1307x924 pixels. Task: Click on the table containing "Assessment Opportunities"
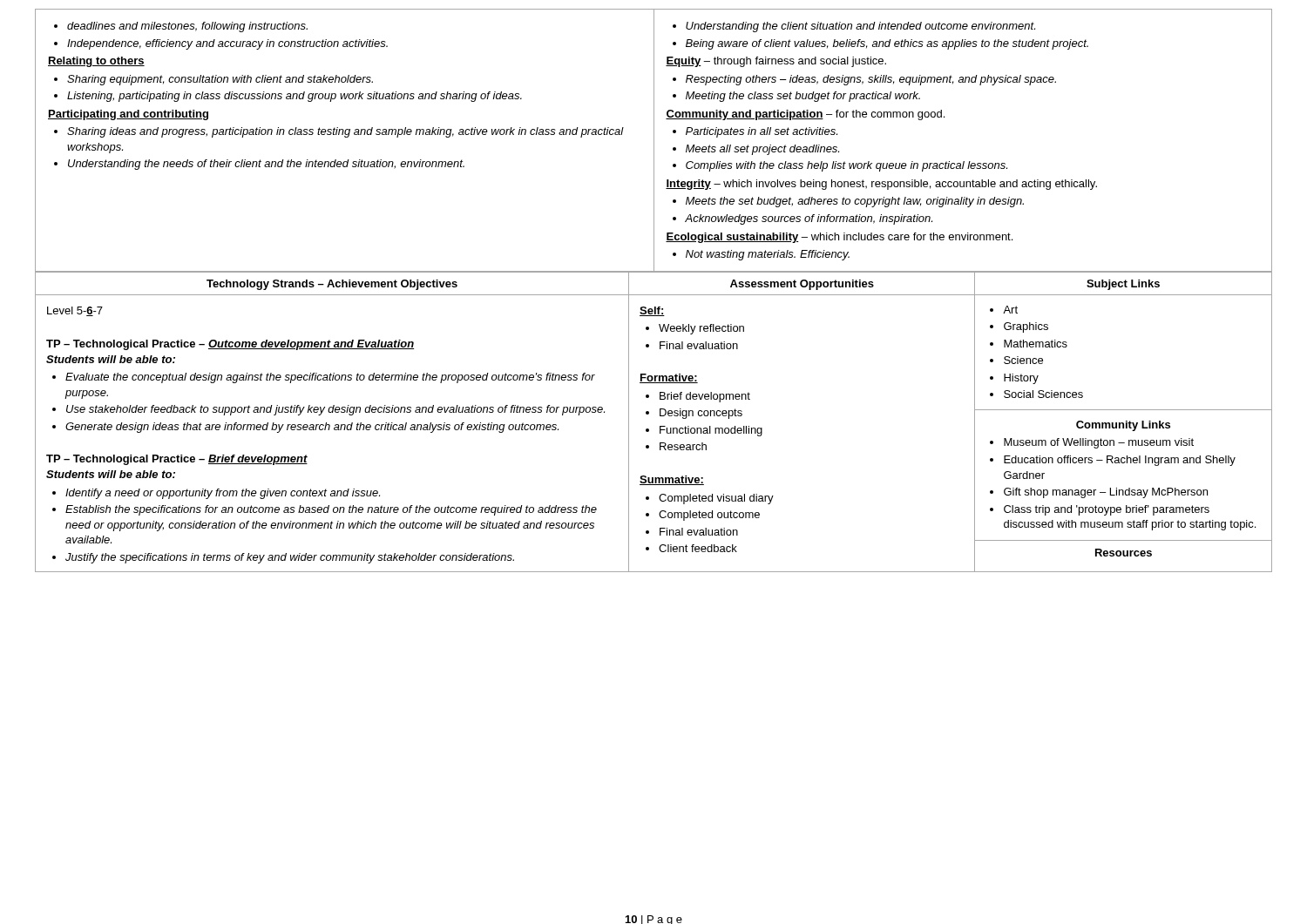(654, 422)
